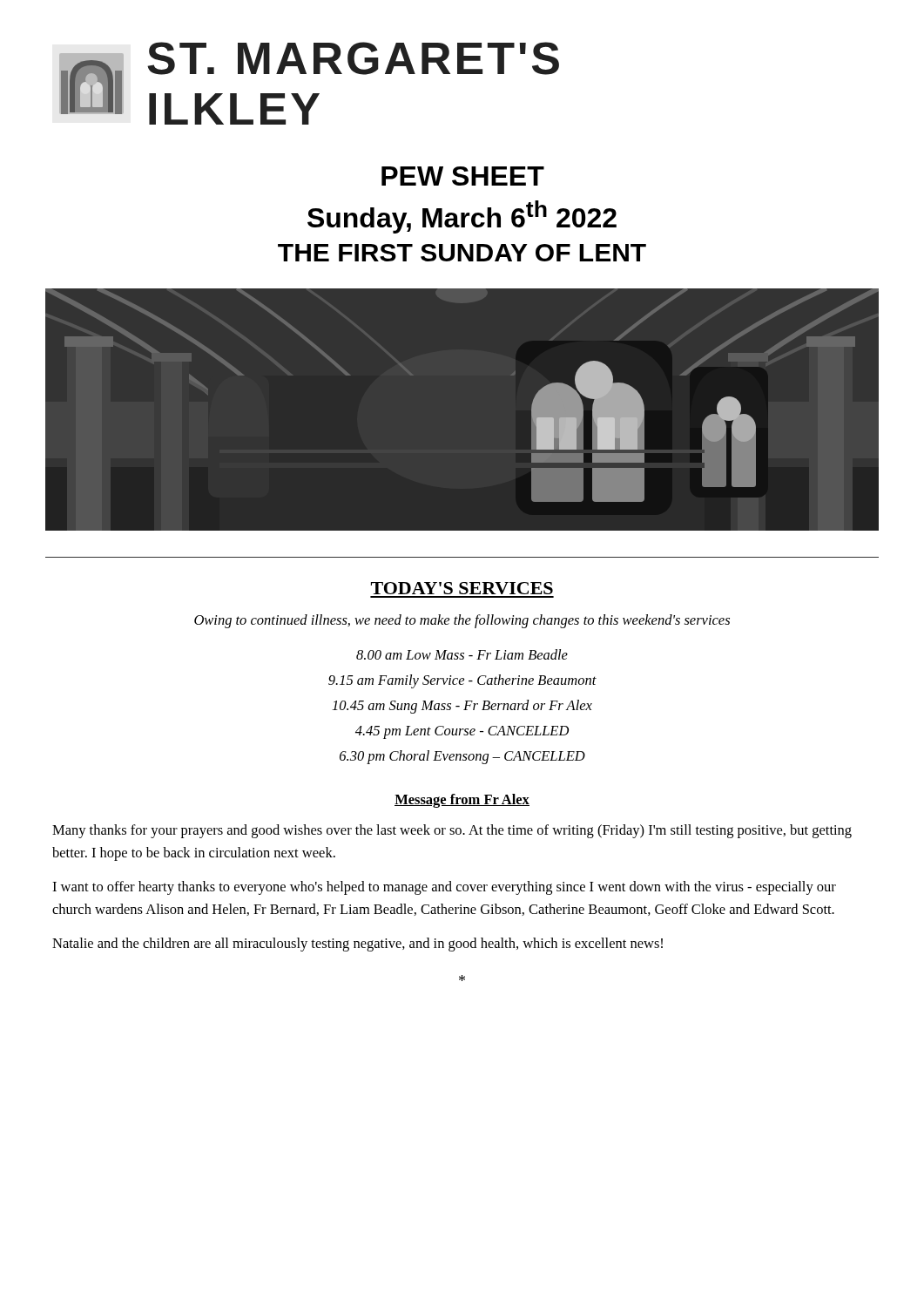Where is the passage that starts "Many thanks for your prayers and good"?
Viewport: 924px width, 1307px height.
pyautogui.click(x=452, y=841)
